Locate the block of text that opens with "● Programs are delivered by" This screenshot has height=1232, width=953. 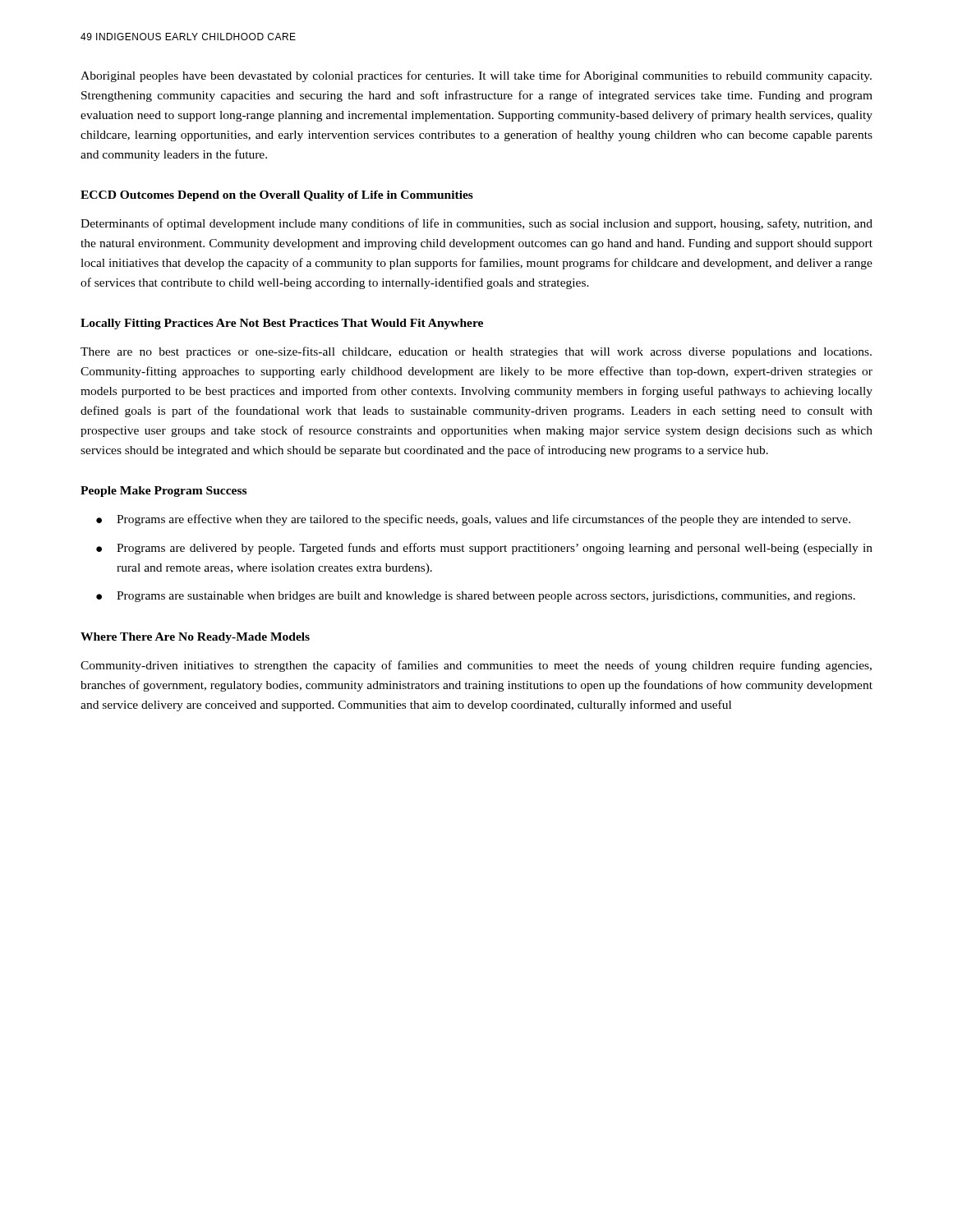(484, 558)
